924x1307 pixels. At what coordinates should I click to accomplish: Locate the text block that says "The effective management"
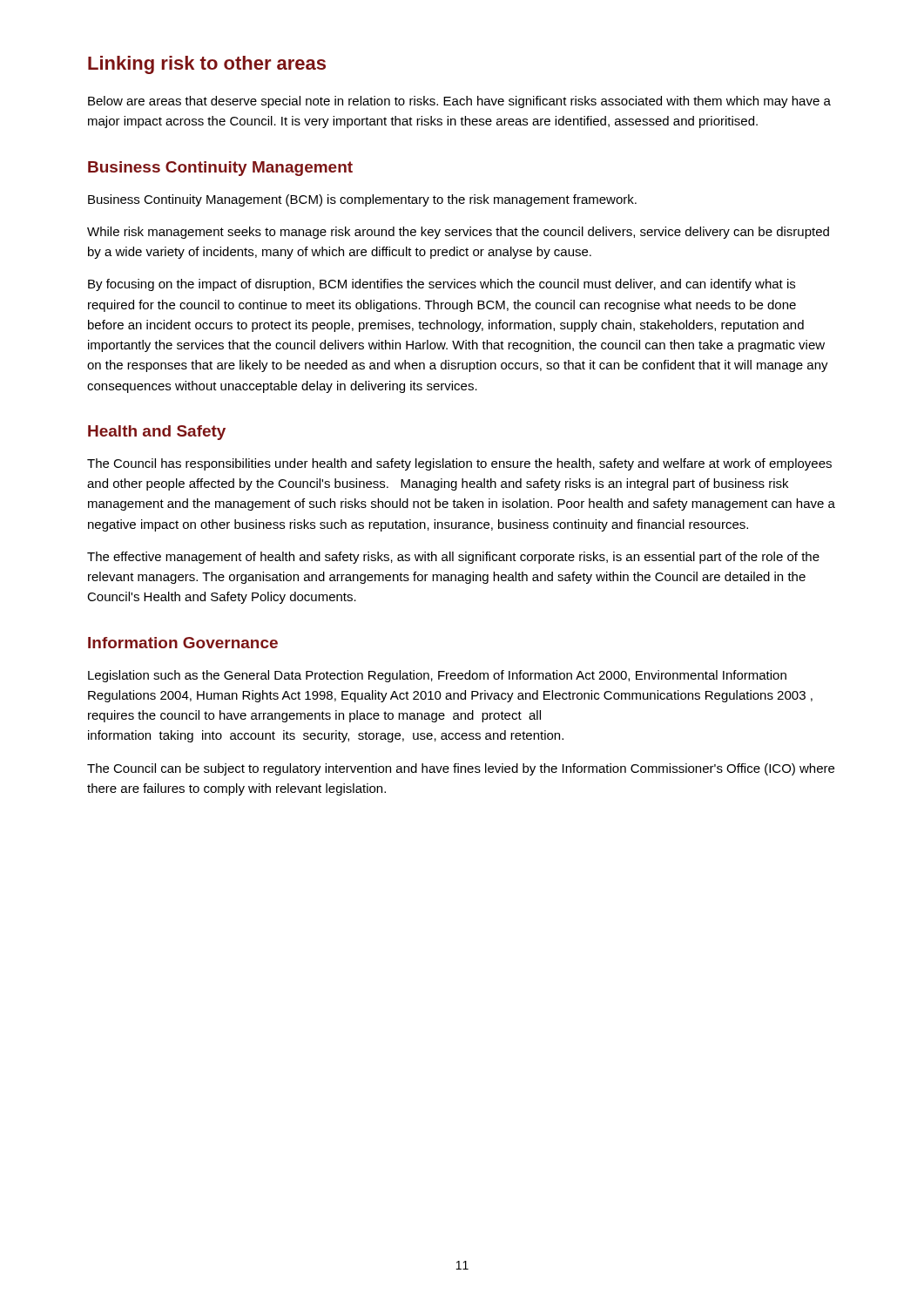pos(453,576)
